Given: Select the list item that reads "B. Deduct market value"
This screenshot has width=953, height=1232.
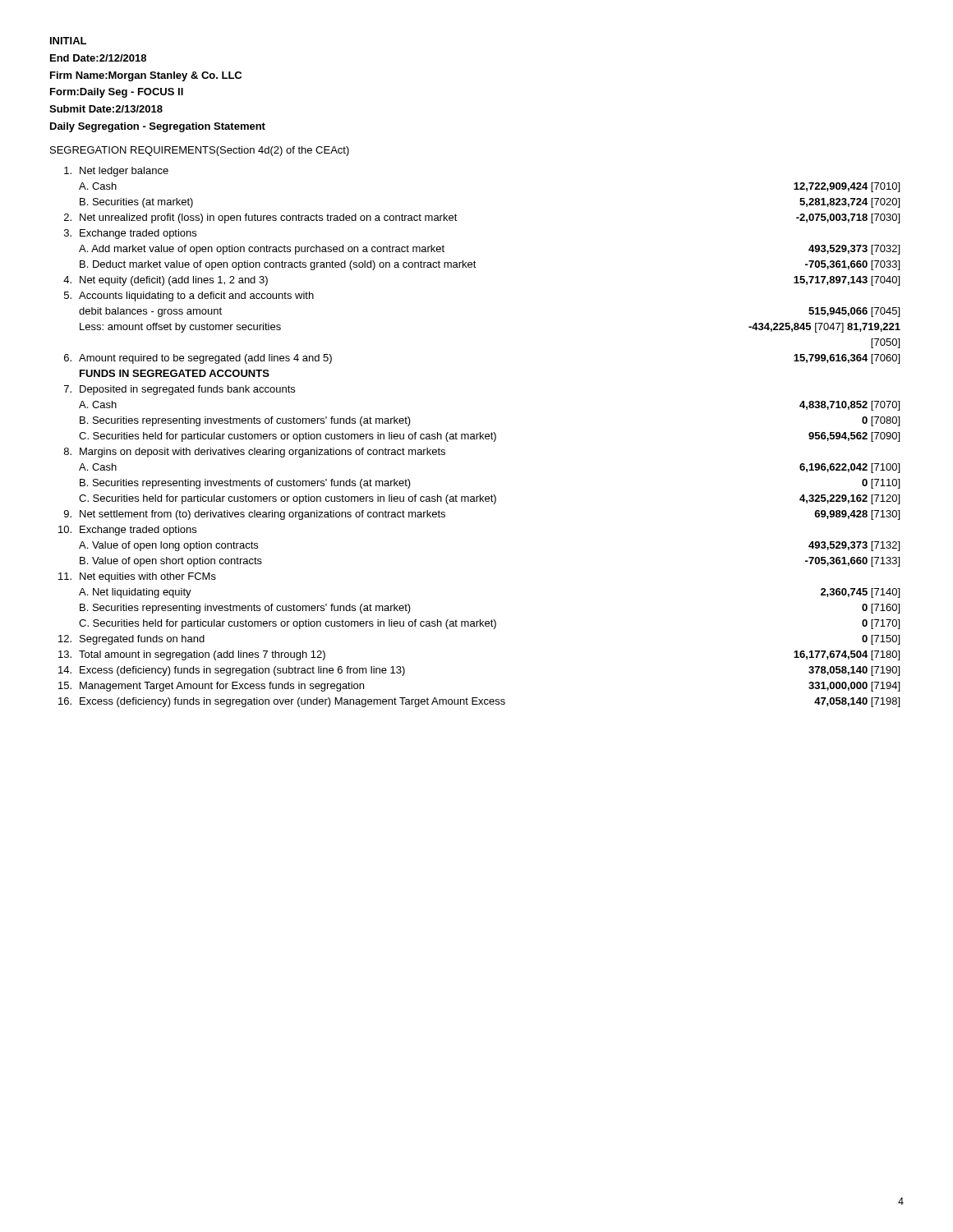Looking at the screenshot, I should click(x=476, y=264).
